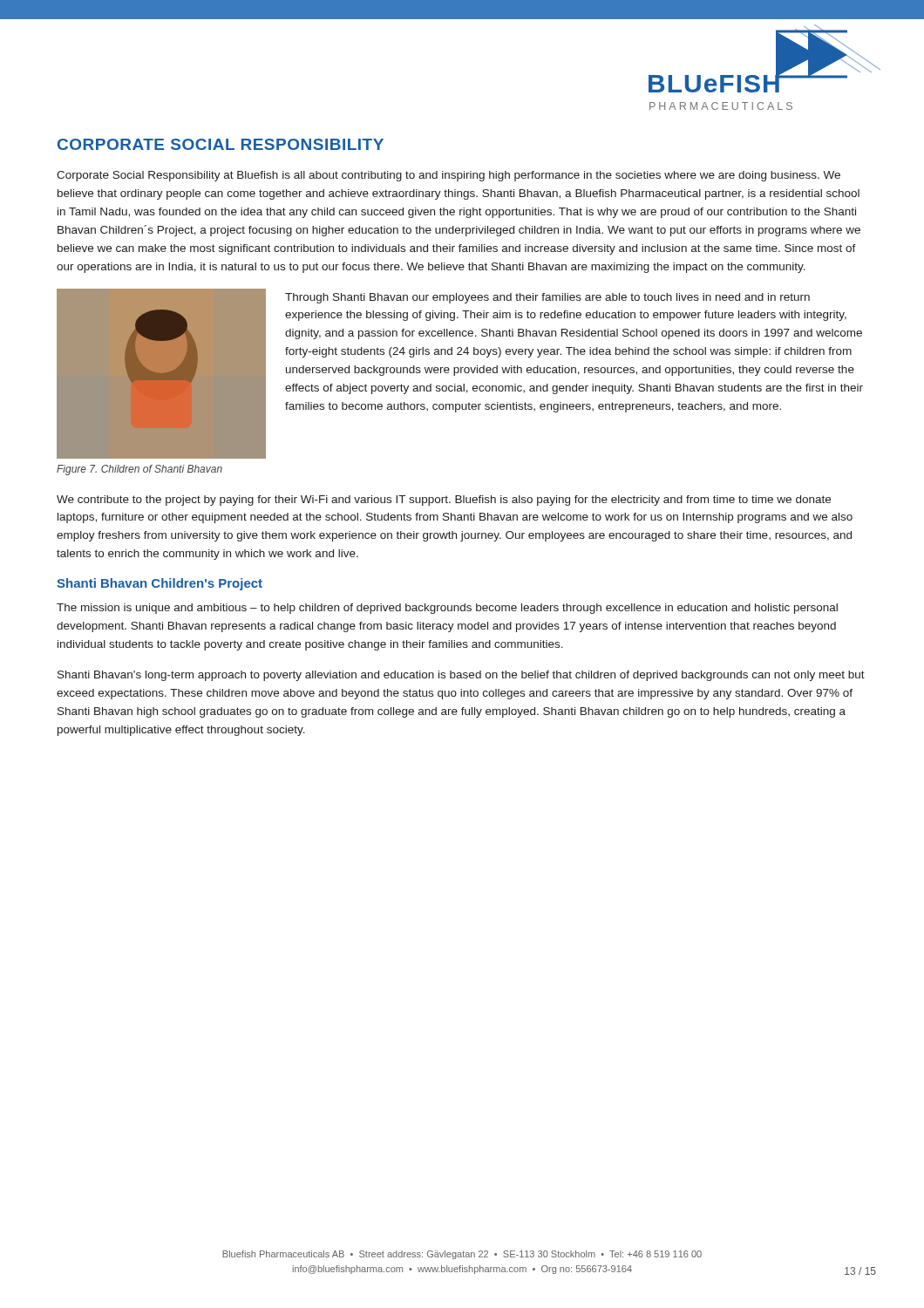This screenshot has height=1308, width=924.
Task: Point to "Figure 7. Children of Shanti Bhavan"
Action: [140, 469]
